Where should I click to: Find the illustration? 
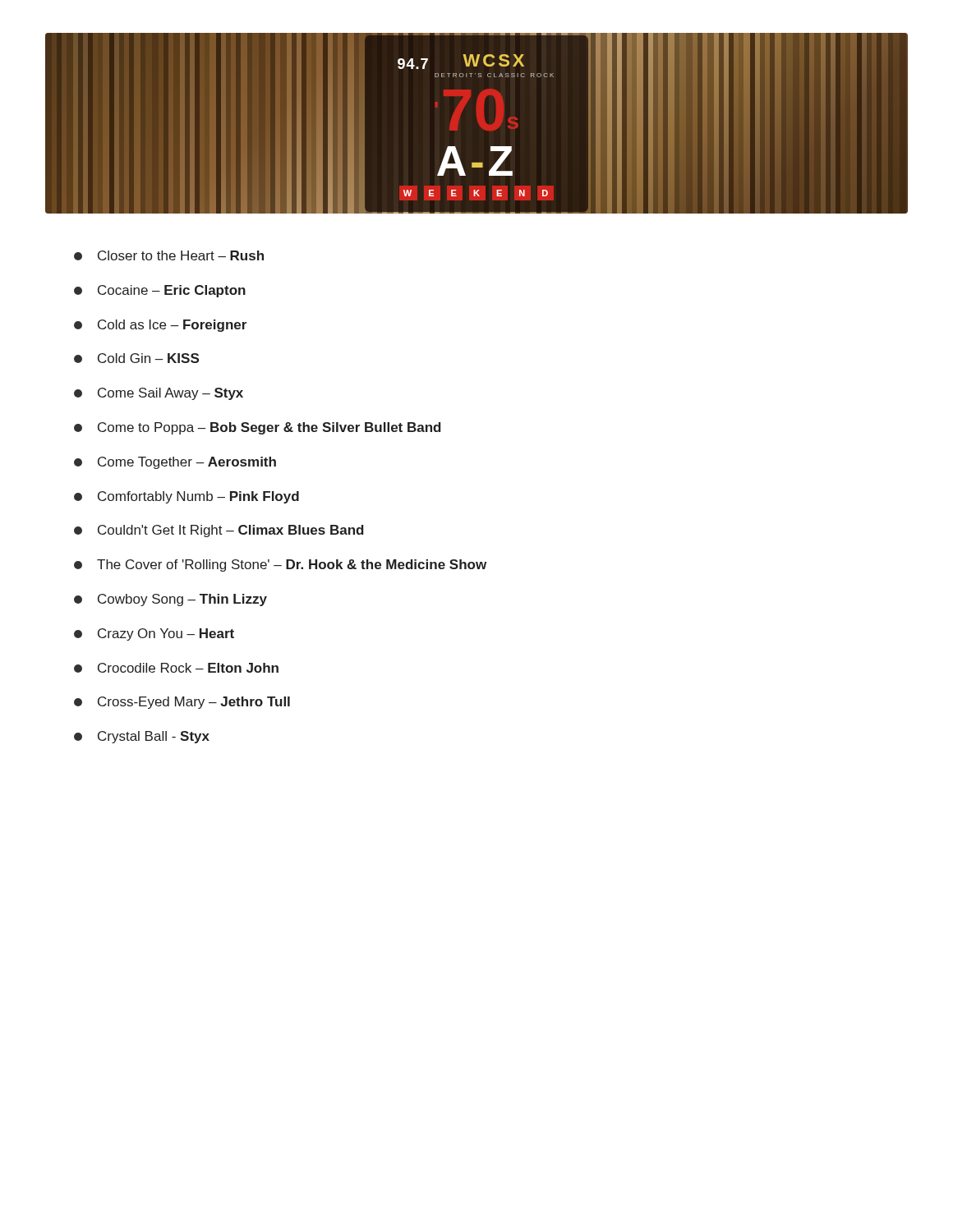[x=476, y=123]
